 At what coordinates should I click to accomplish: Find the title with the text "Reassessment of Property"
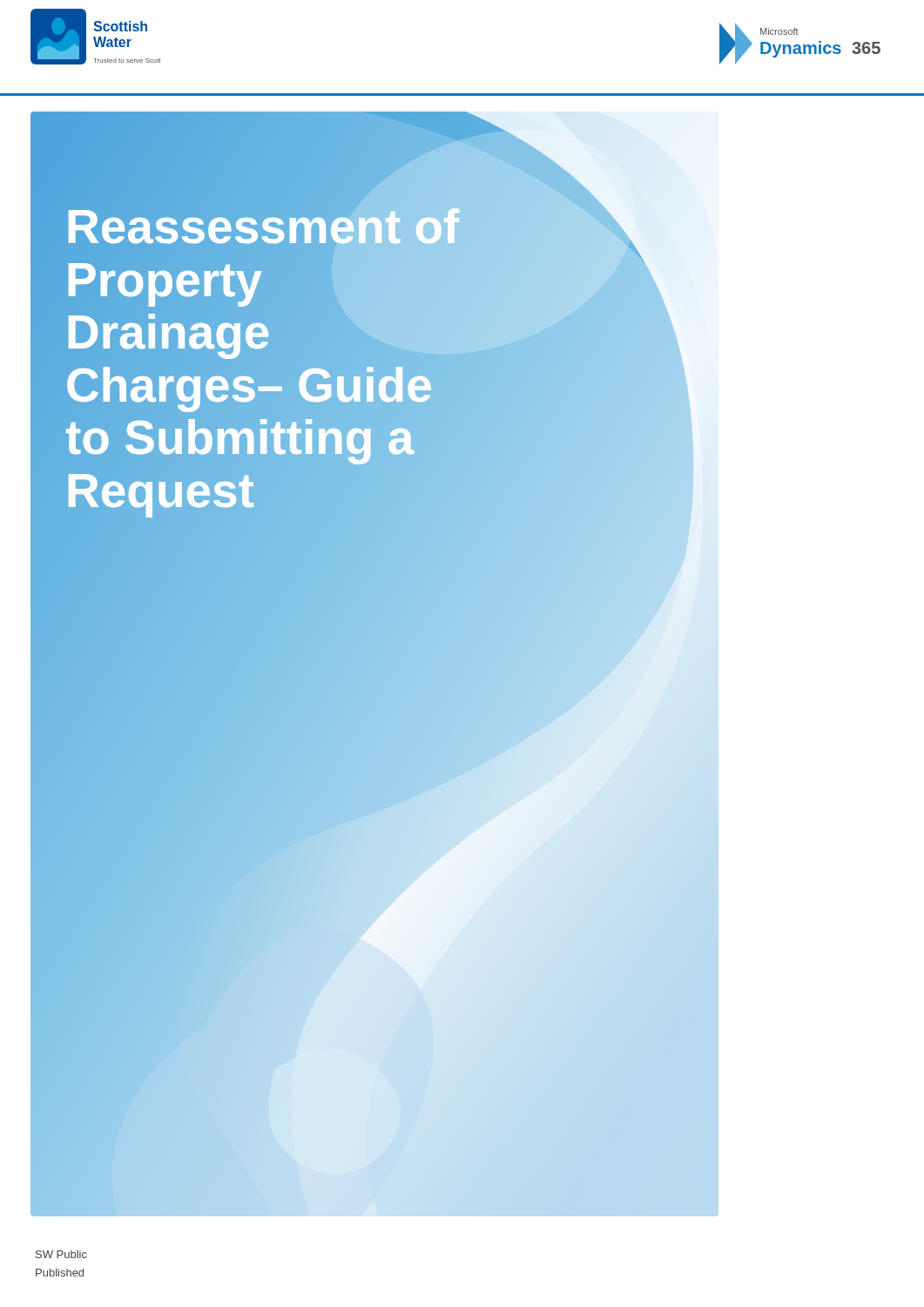(x=270, y=359)
